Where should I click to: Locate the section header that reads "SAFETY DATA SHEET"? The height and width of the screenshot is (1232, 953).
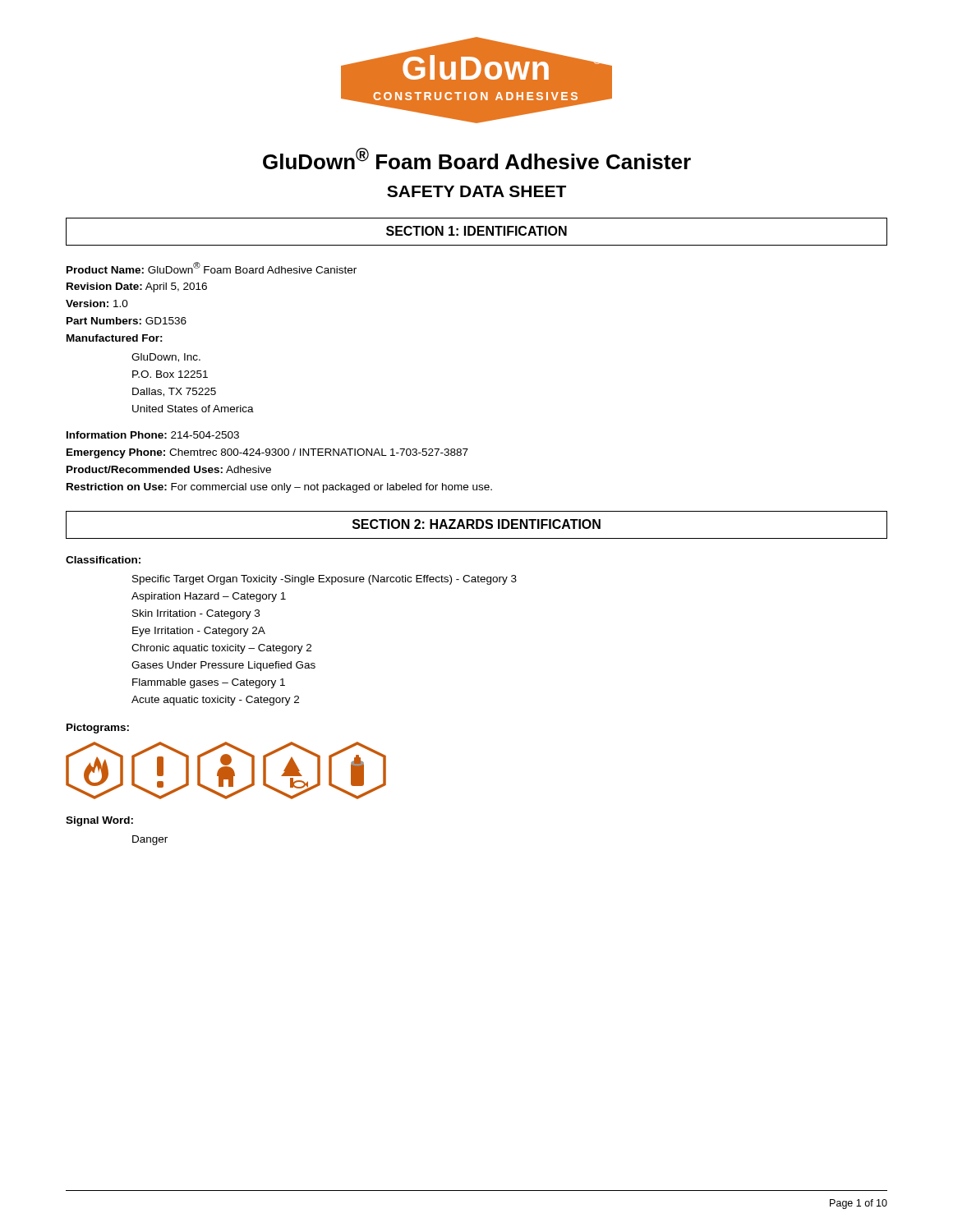coord(476,191)
